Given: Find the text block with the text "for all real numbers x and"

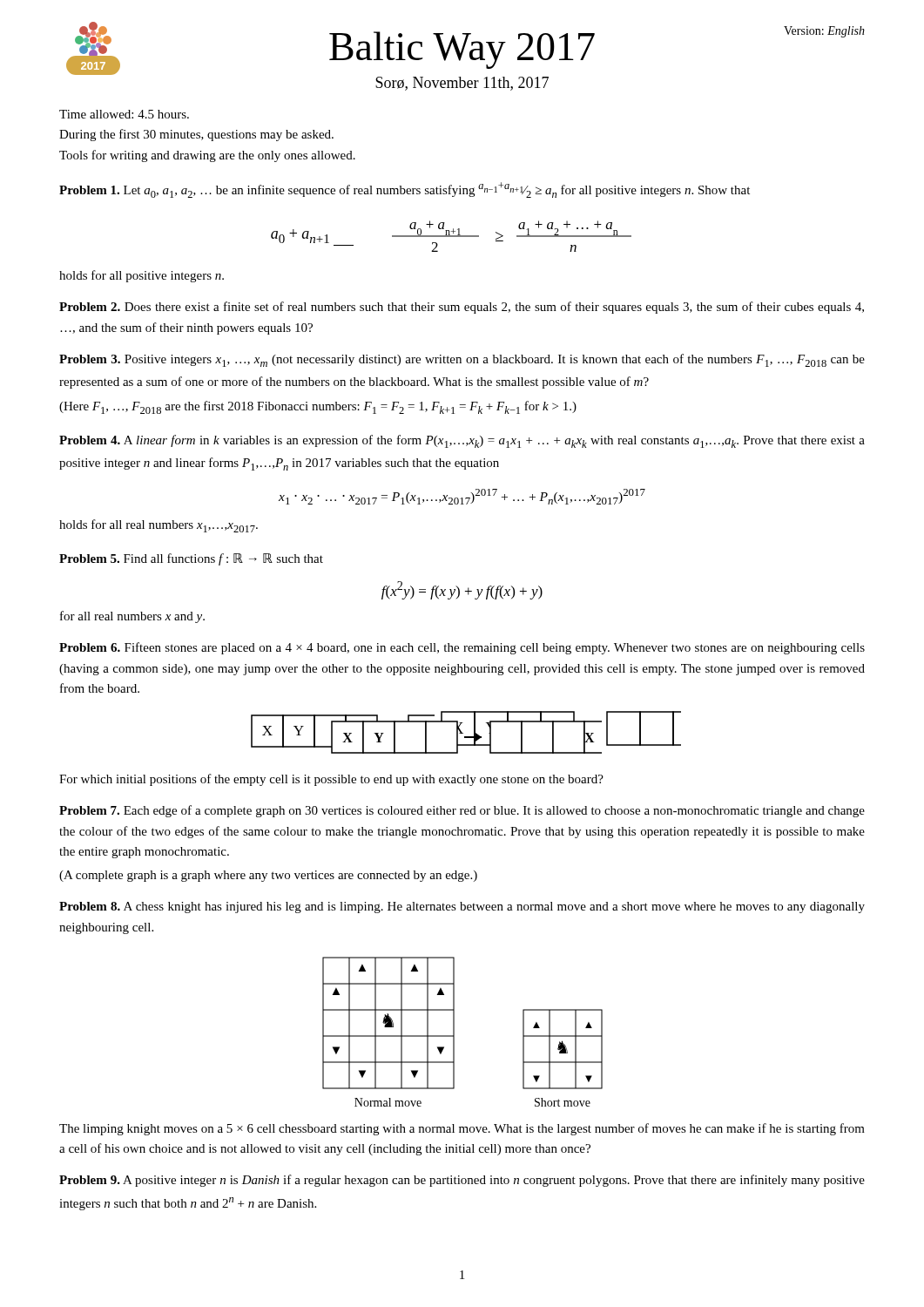Looking at the screenshot, I should point(132,616).
